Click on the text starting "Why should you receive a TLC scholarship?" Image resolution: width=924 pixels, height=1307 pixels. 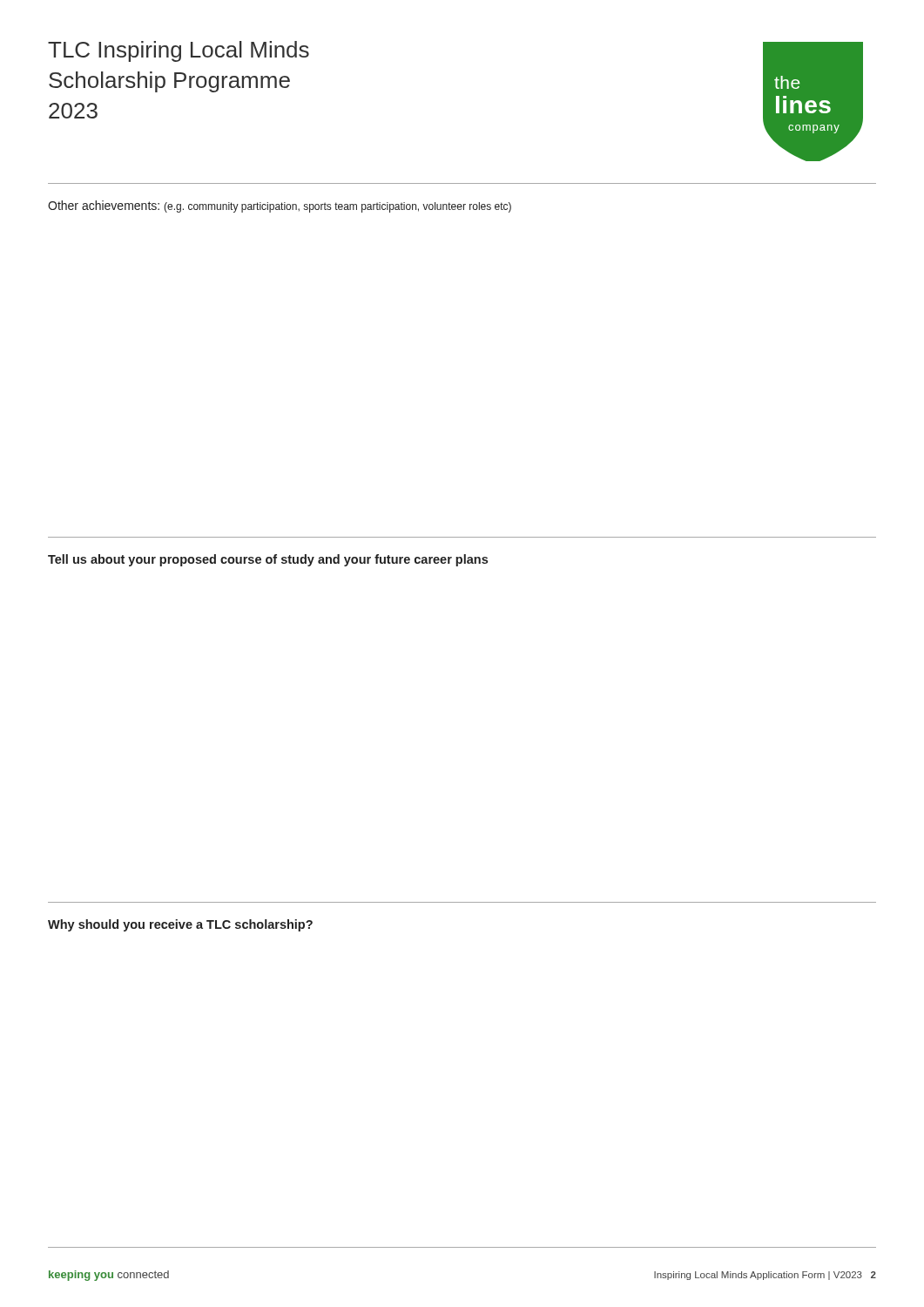[x=181, y=925]
